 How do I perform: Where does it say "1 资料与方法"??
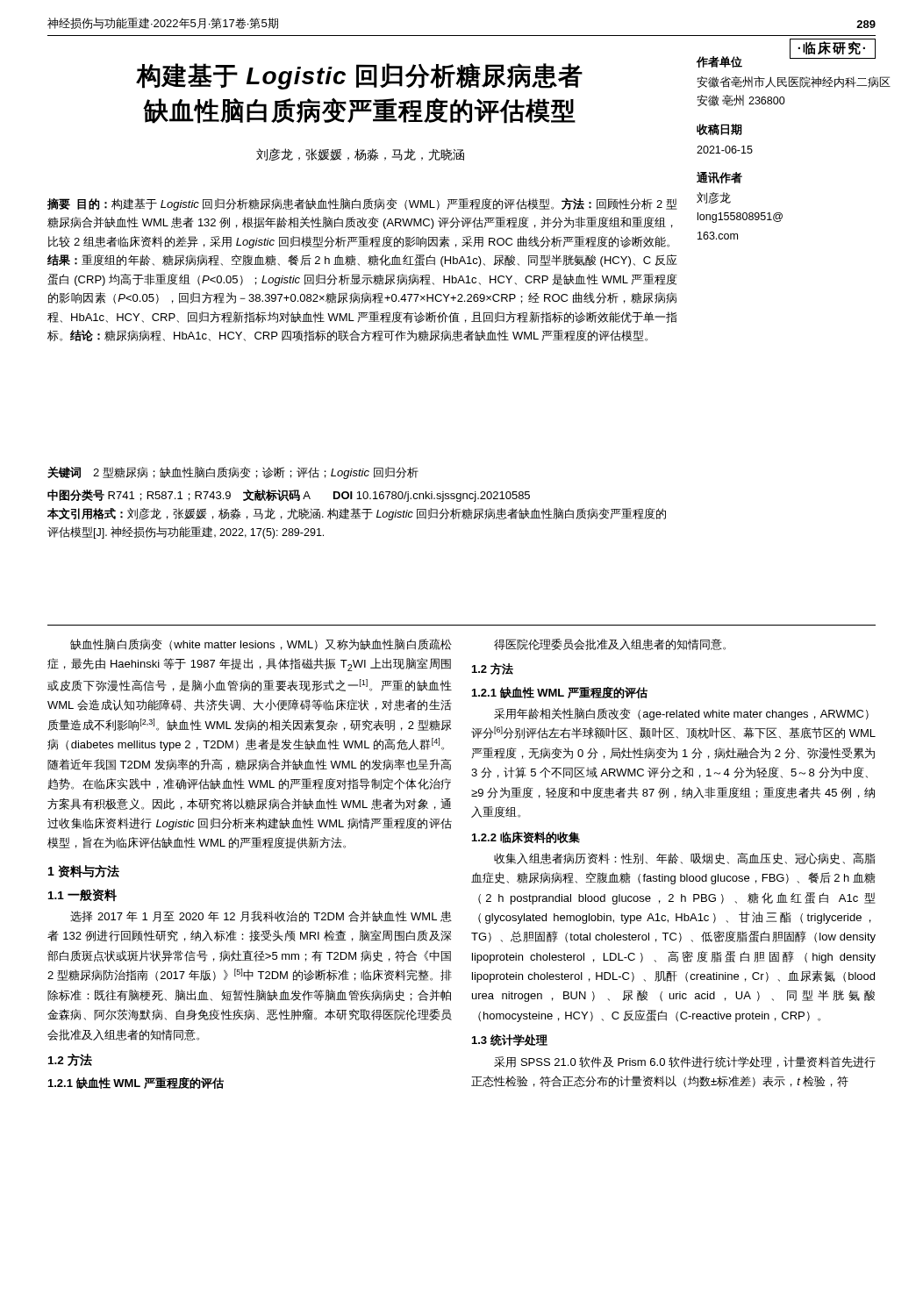pos(83,871)
